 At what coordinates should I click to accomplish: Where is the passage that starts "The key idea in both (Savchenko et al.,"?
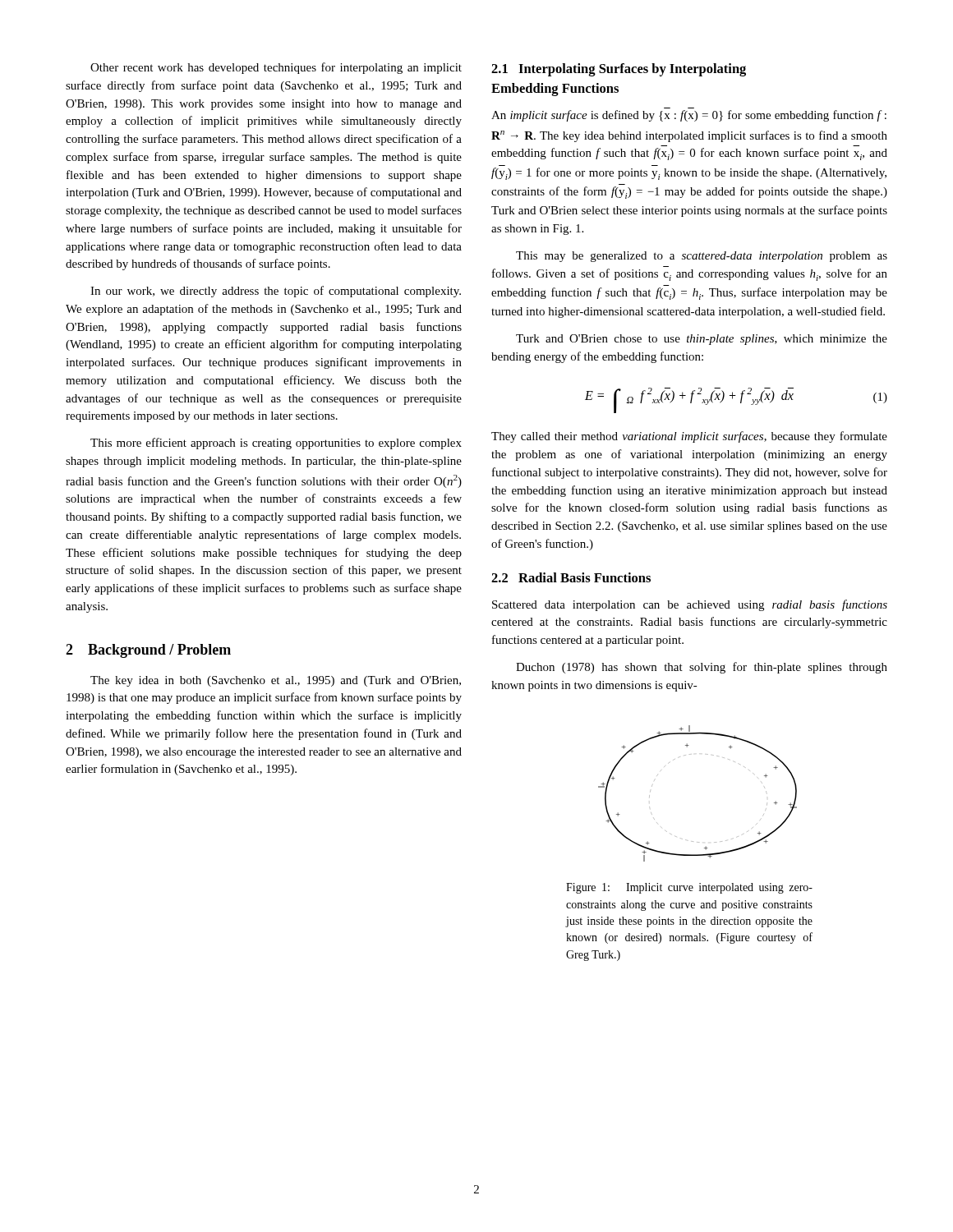click(x=264, y=724)
